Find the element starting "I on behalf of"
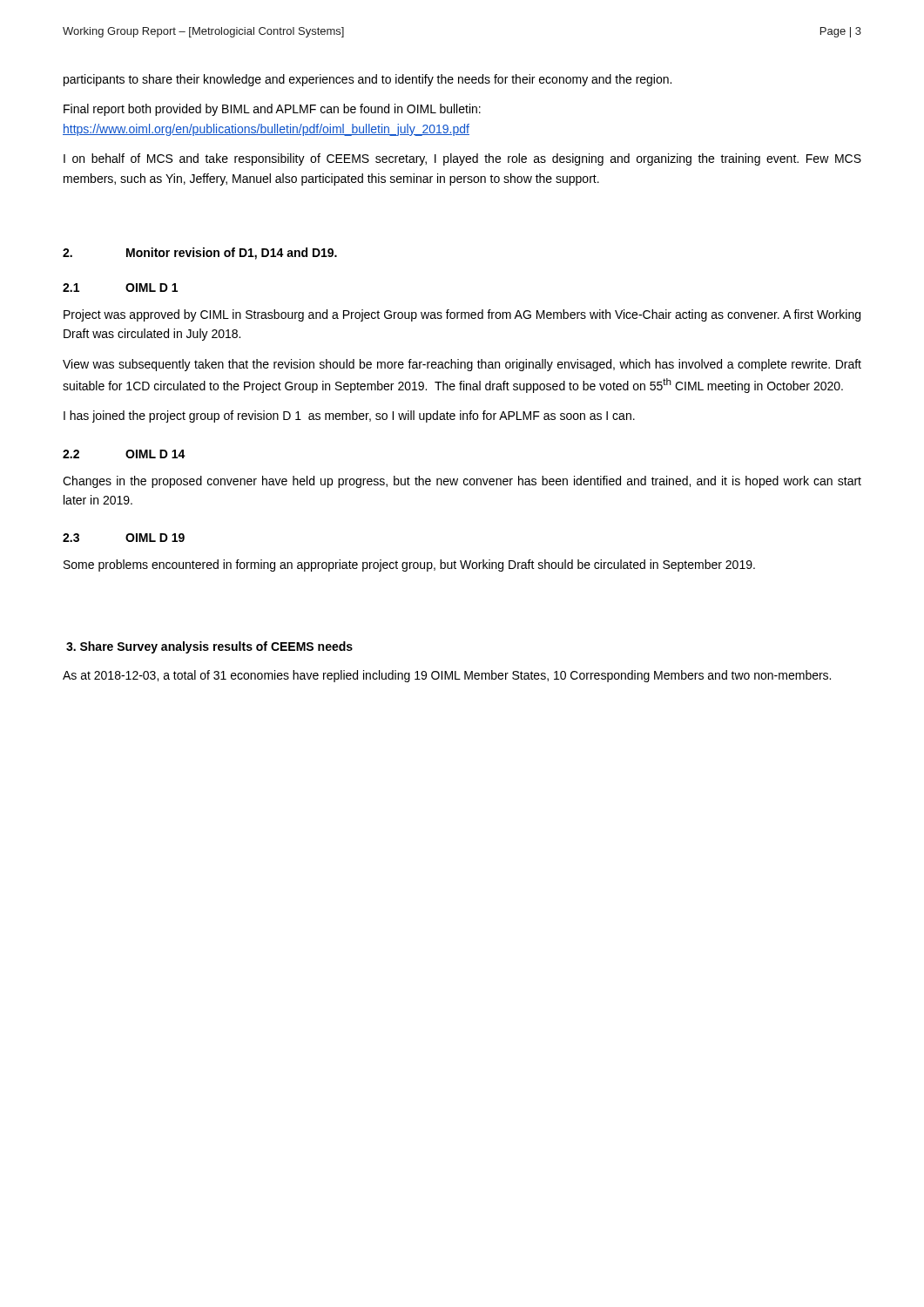 click(462, 168)
